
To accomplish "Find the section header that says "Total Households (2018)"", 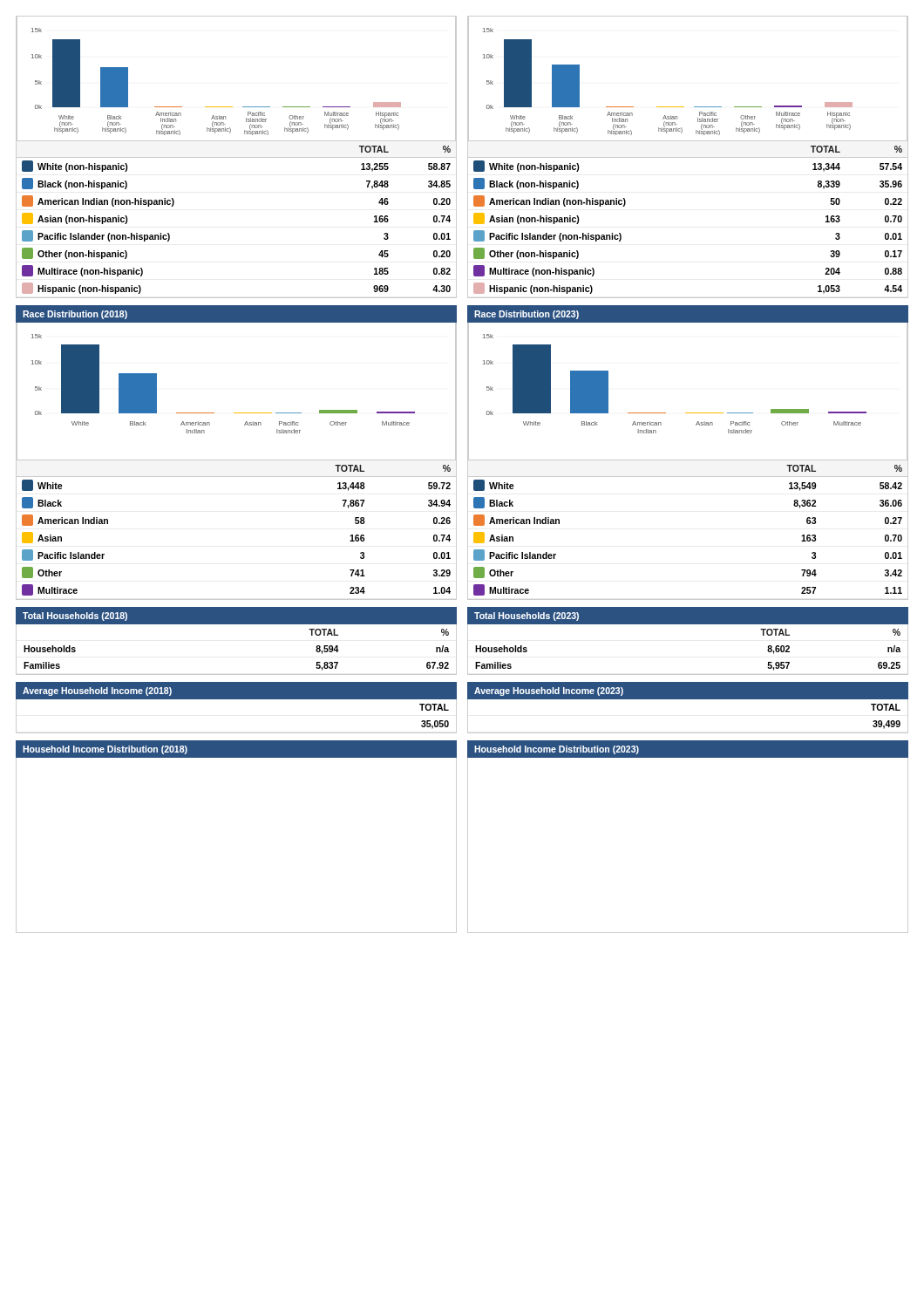I will pos(75,616).
